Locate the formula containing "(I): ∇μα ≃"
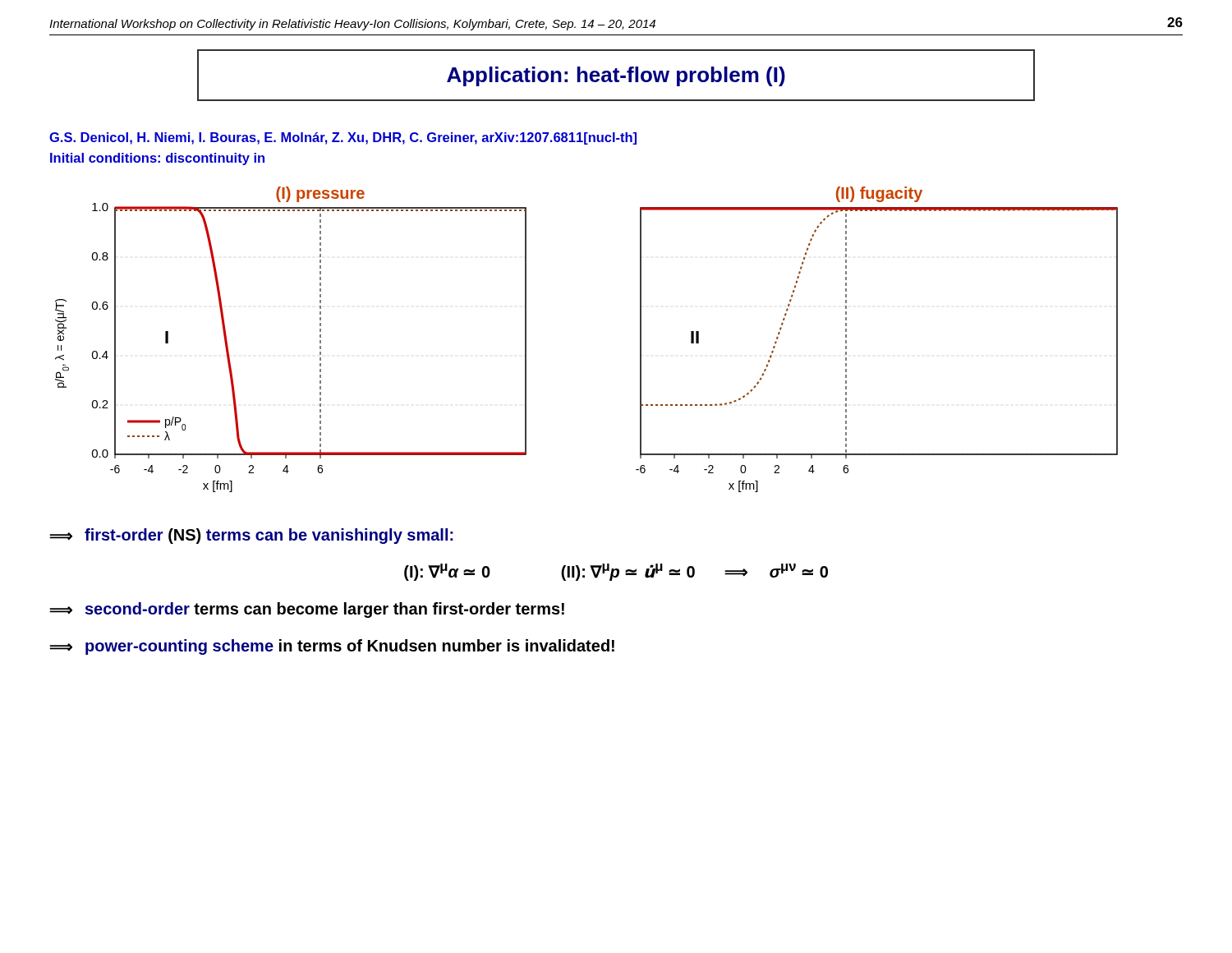Viewport: 1232px width, 953px height. pos(616,570)
